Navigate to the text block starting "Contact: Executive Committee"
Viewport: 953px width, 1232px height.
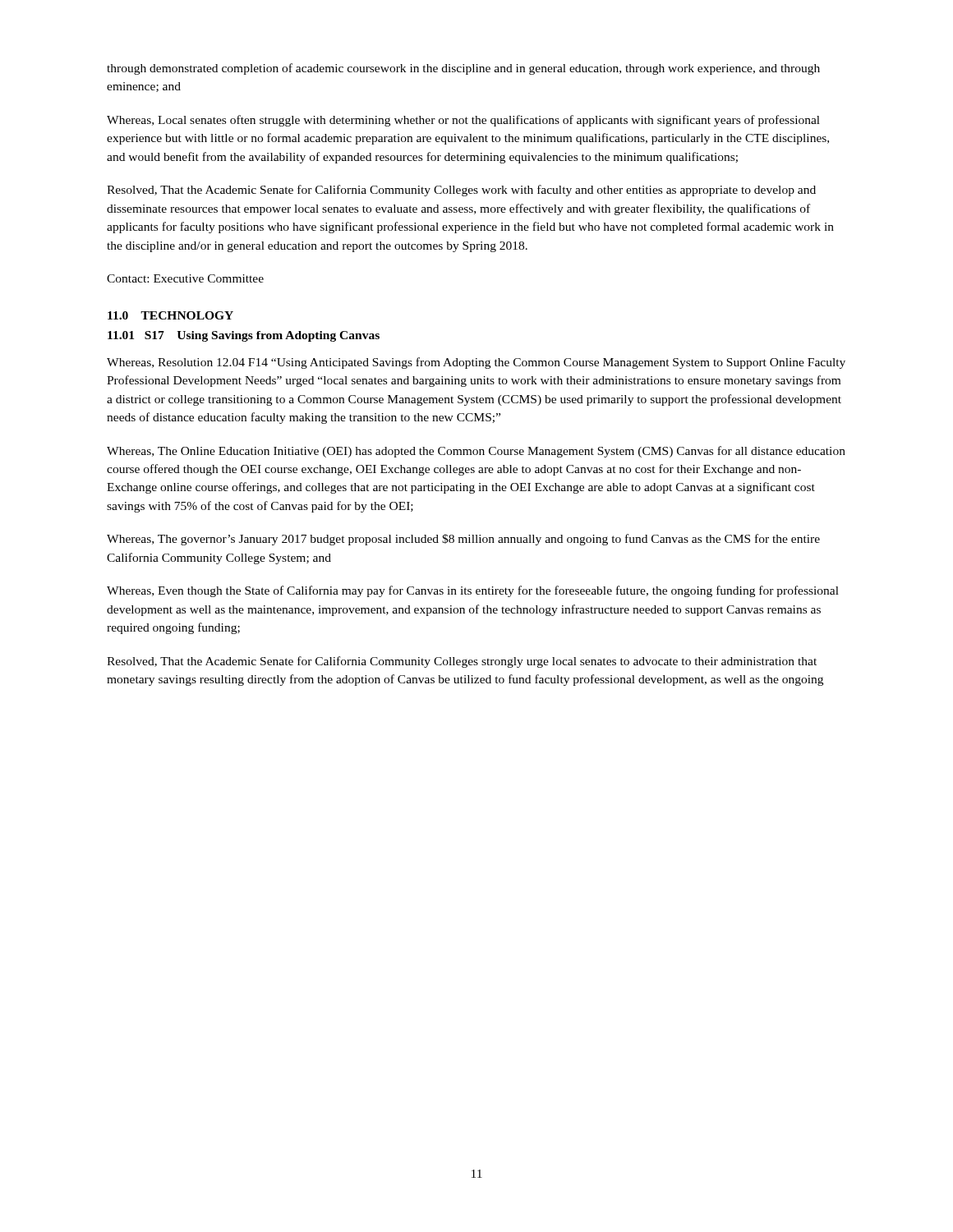pyautogui.click(x=185, y=278)
